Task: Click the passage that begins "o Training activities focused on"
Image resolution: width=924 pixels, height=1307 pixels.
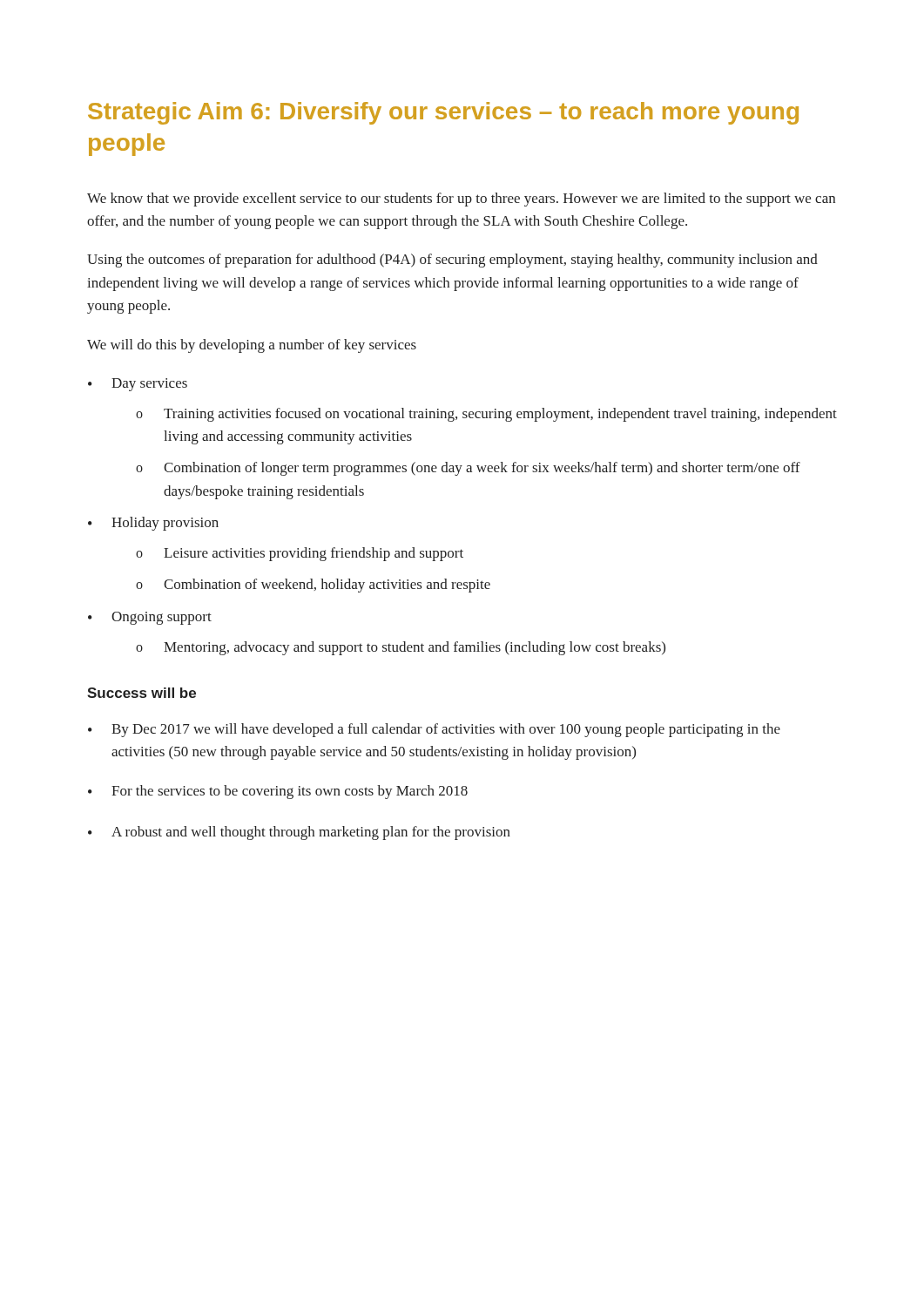Action: tap(486, 425)
